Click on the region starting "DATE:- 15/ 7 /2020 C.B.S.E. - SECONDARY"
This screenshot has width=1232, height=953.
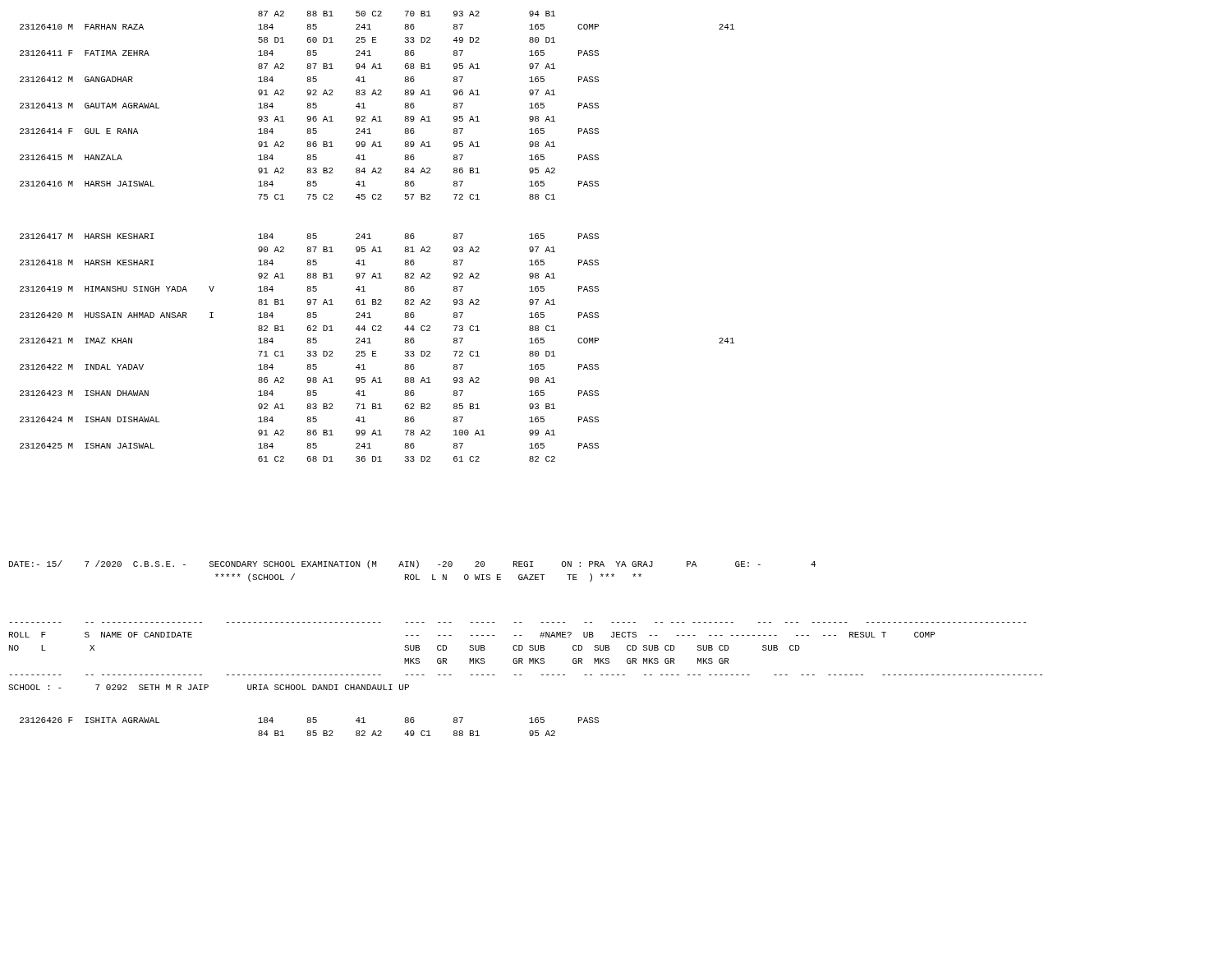[616, 572]
